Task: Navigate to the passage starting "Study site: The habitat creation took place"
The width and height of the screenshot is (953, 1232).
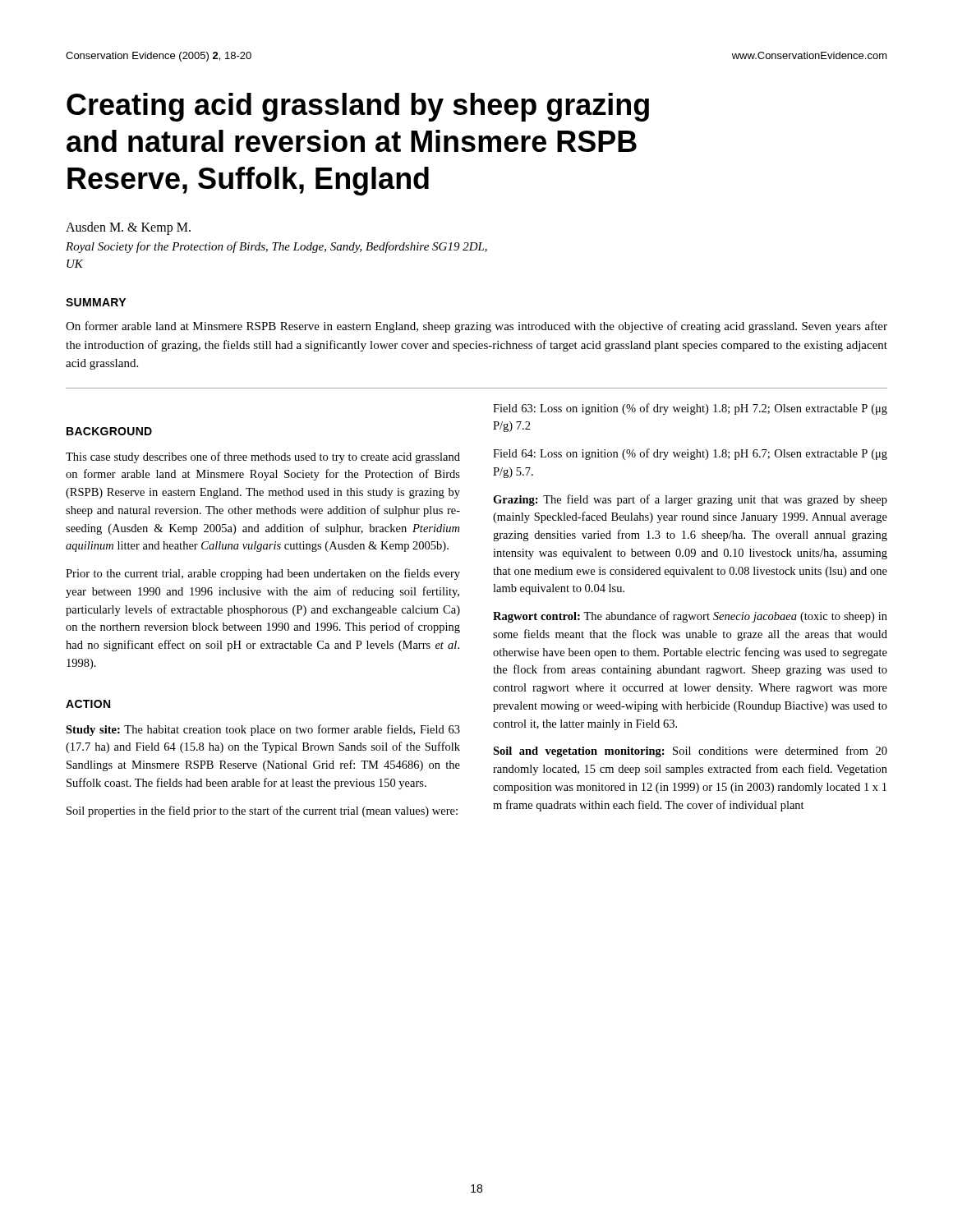Action: 263,770
